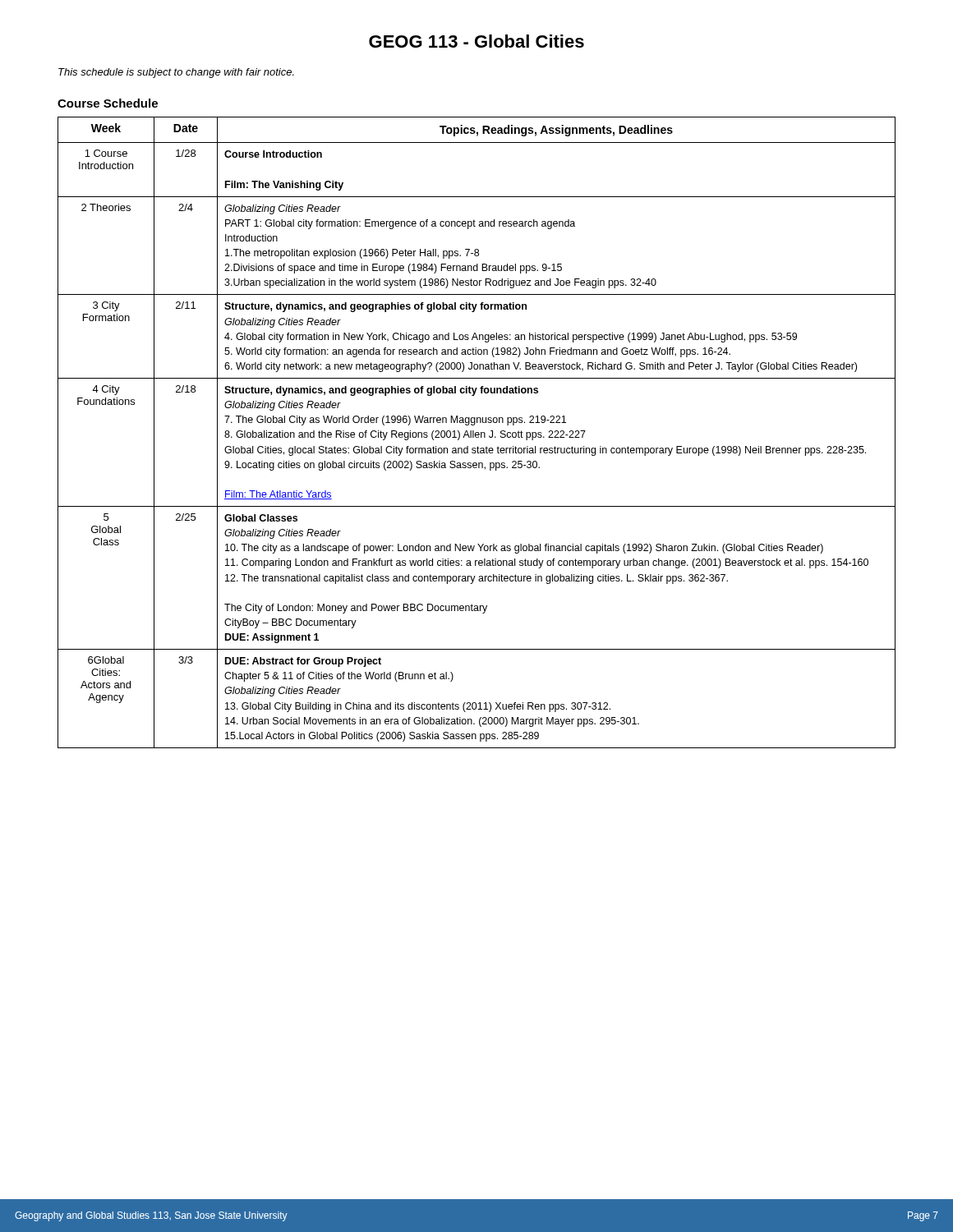
Task: Find a table
Action: click(476, 432)
